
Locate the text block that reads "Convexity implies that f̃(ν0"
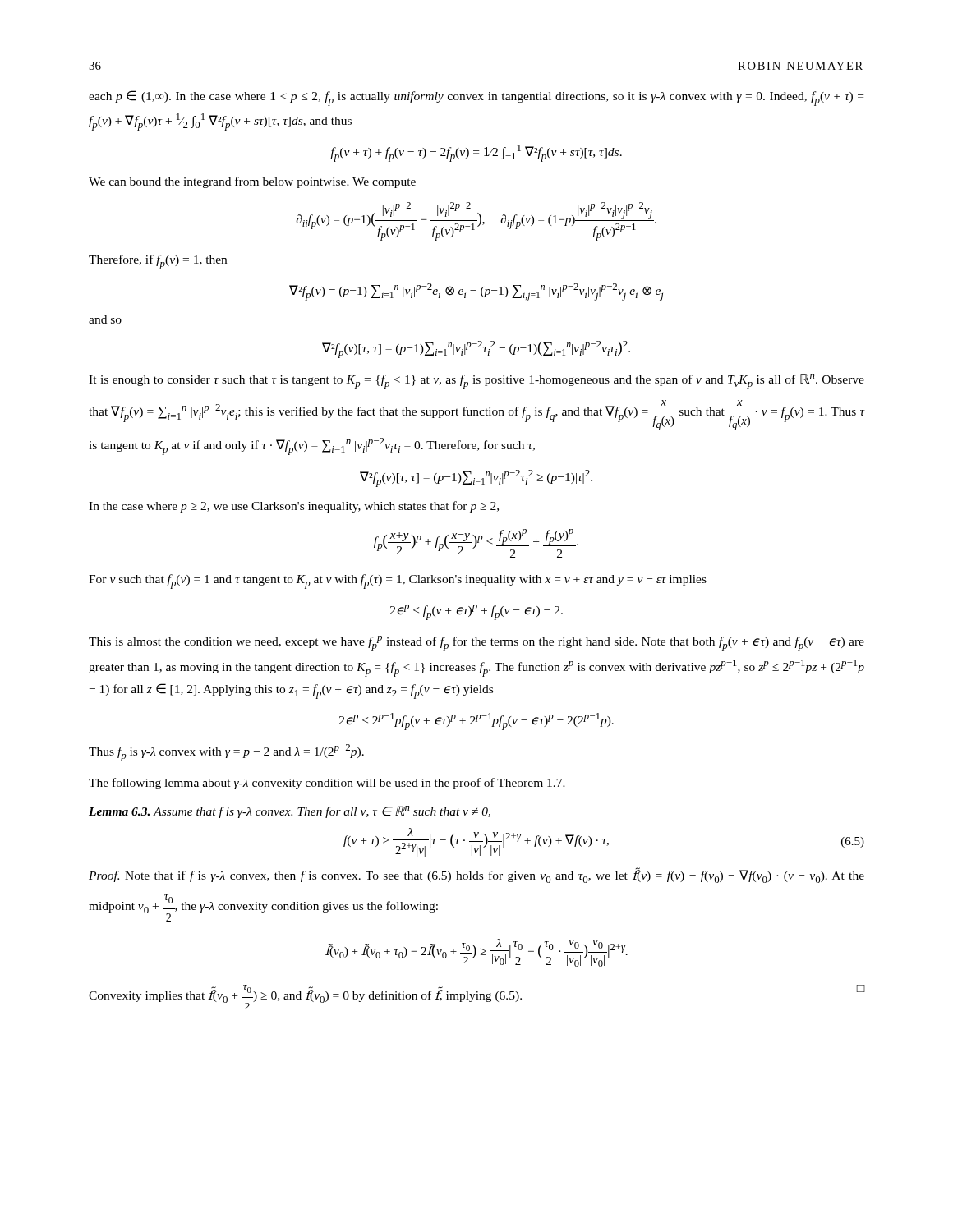click(x=476, y=996)
